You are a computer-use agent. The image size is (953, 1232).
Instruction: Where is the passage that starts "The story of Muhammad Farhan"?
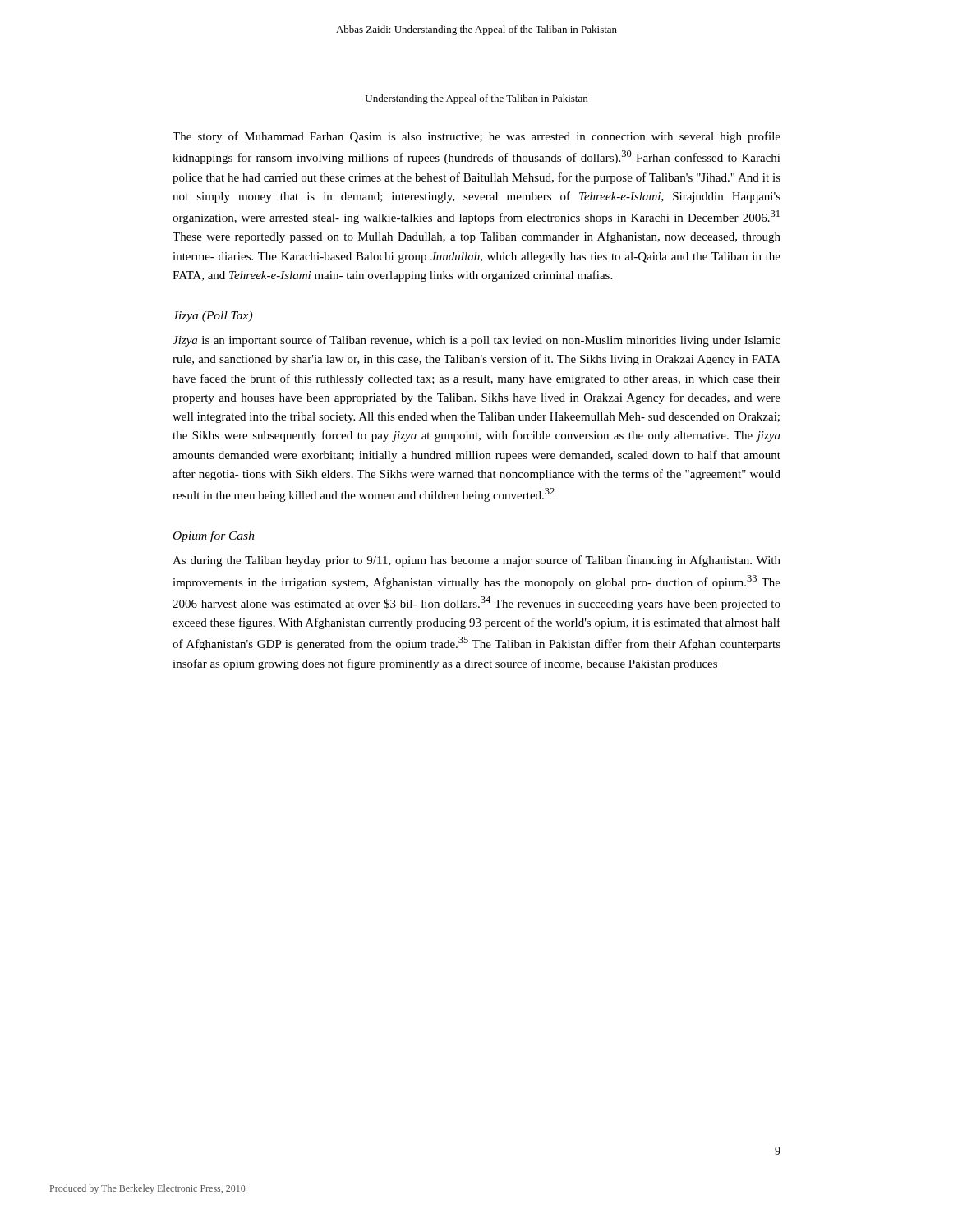[x=476, y=206]
